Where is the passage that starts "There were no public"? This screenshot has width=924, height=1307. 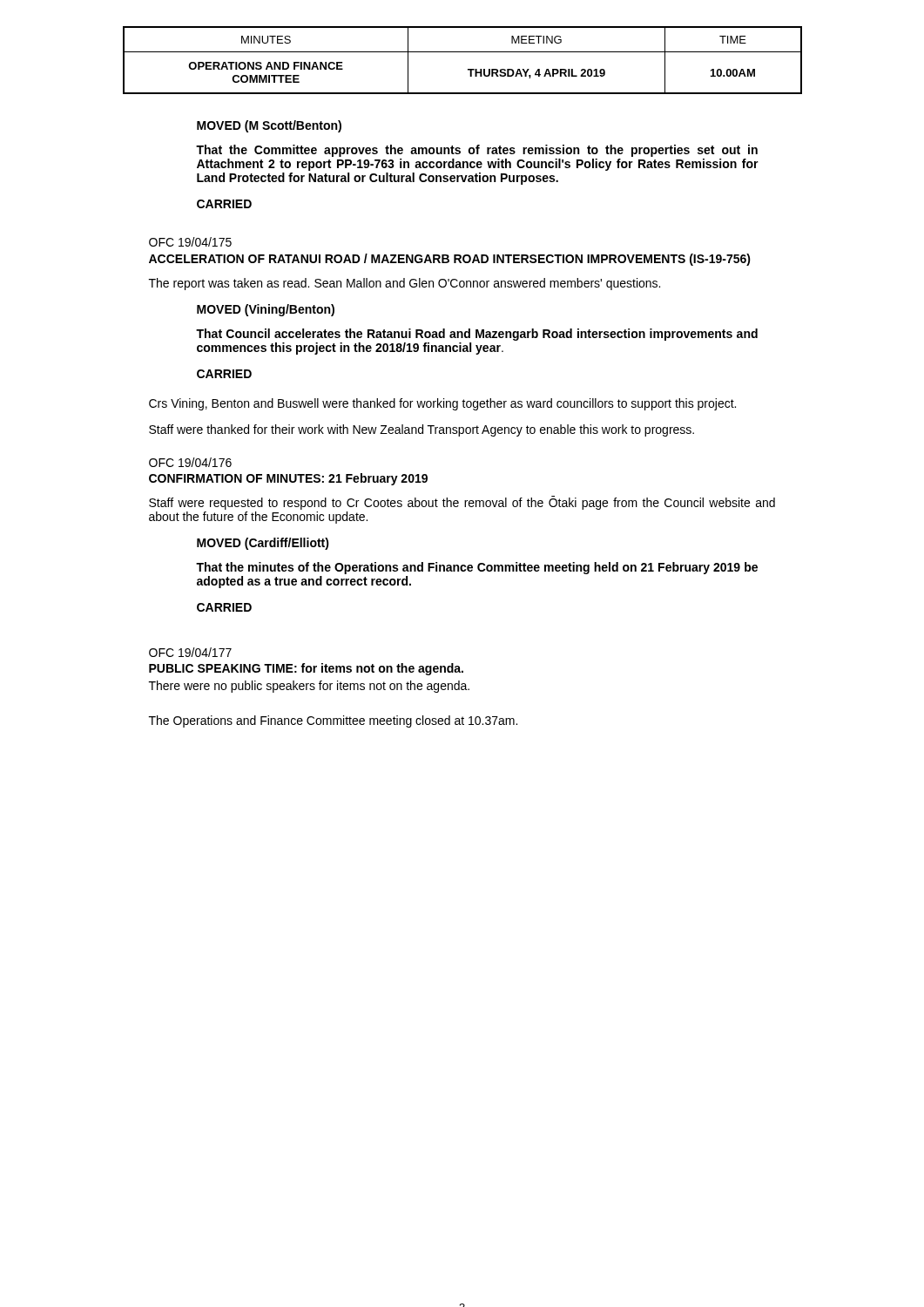[309, 686]
